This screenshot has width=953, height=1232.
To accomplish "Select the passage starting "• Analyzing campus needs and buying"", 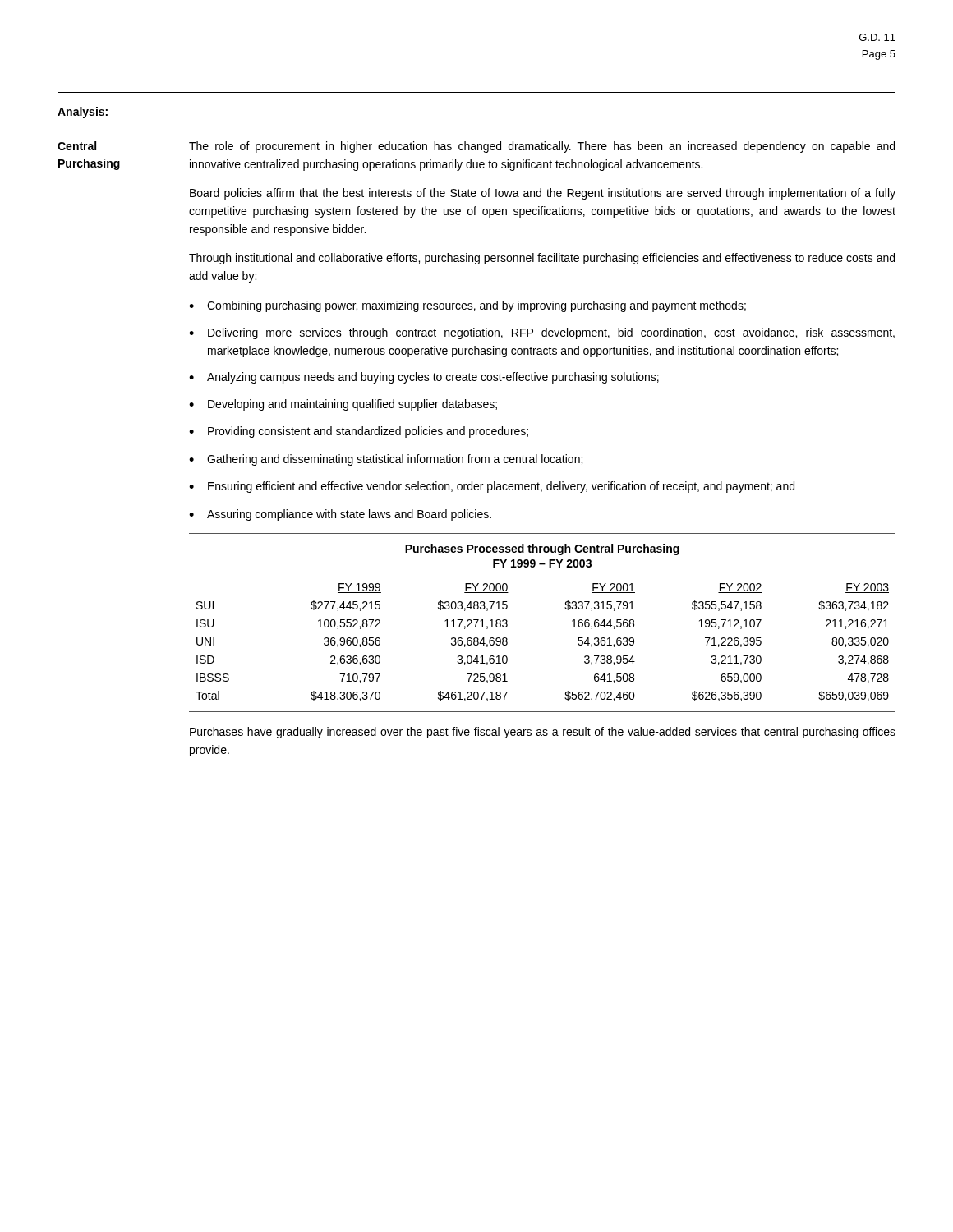I will [x=542, y=378].
